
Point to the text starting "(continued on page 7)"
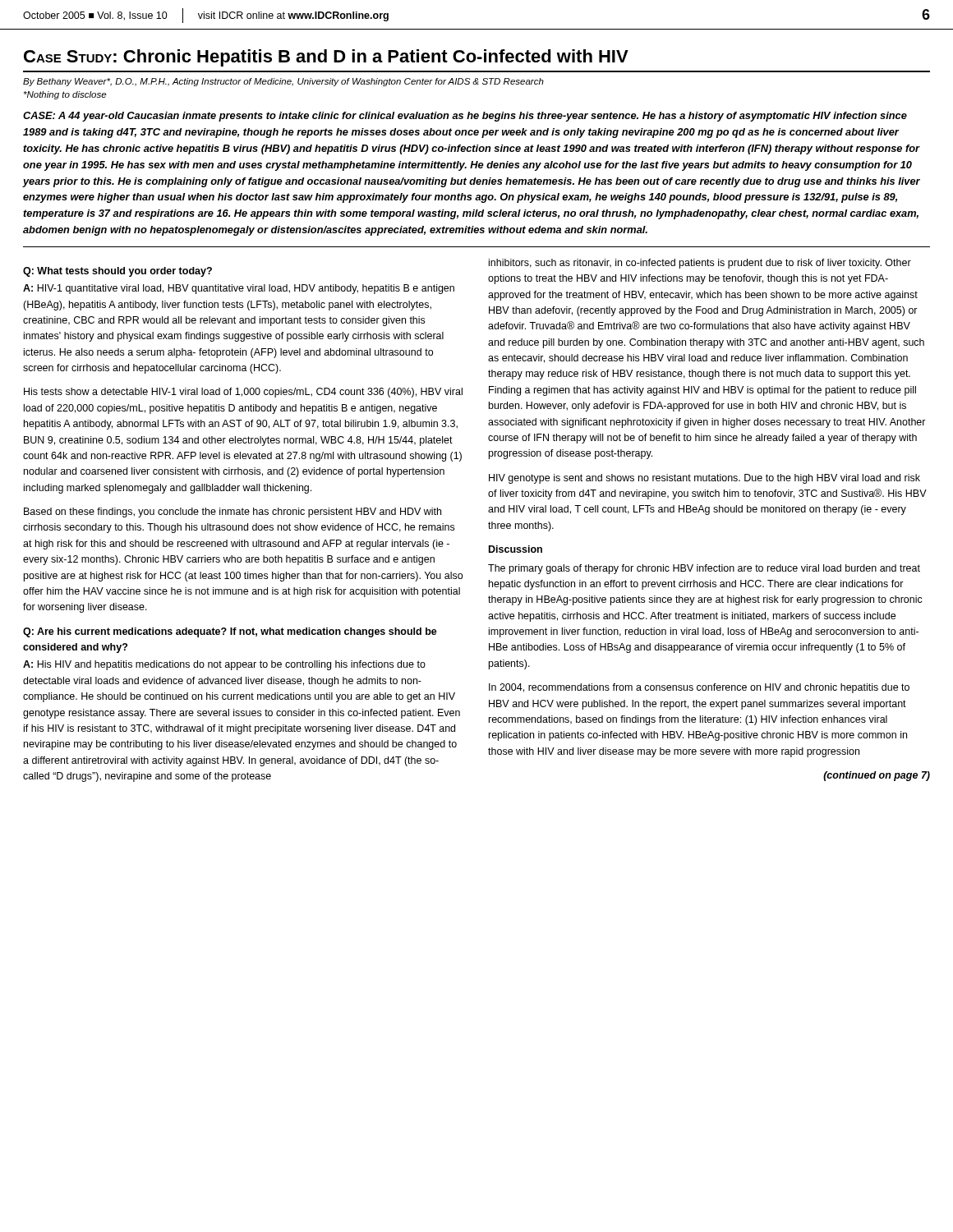(x=877, y=775)
